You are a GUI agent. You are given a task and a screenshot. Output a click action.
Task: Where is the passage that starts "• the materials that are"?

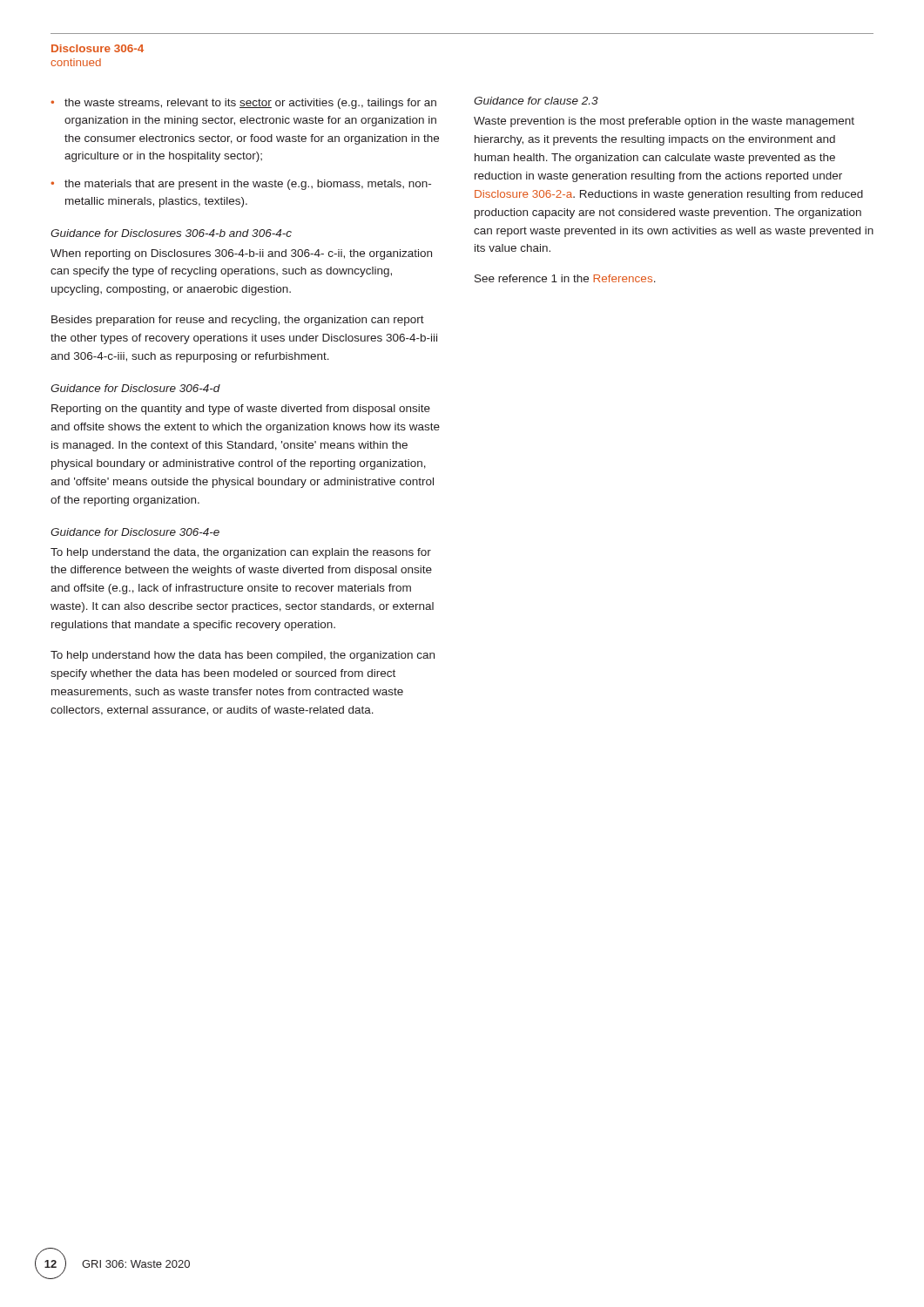click(246, 193)
